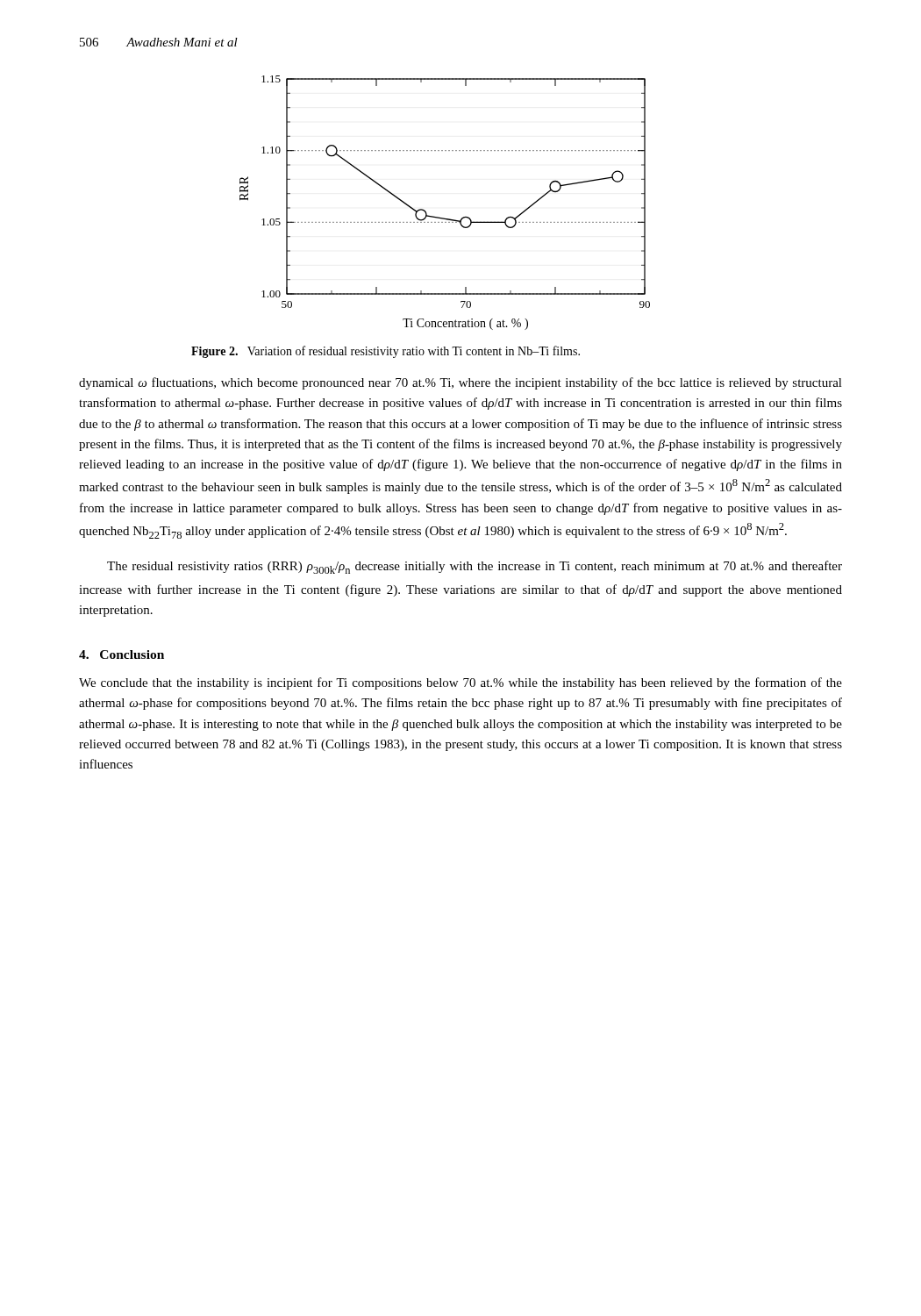Find the continuous plot

(x=460, y=202)
